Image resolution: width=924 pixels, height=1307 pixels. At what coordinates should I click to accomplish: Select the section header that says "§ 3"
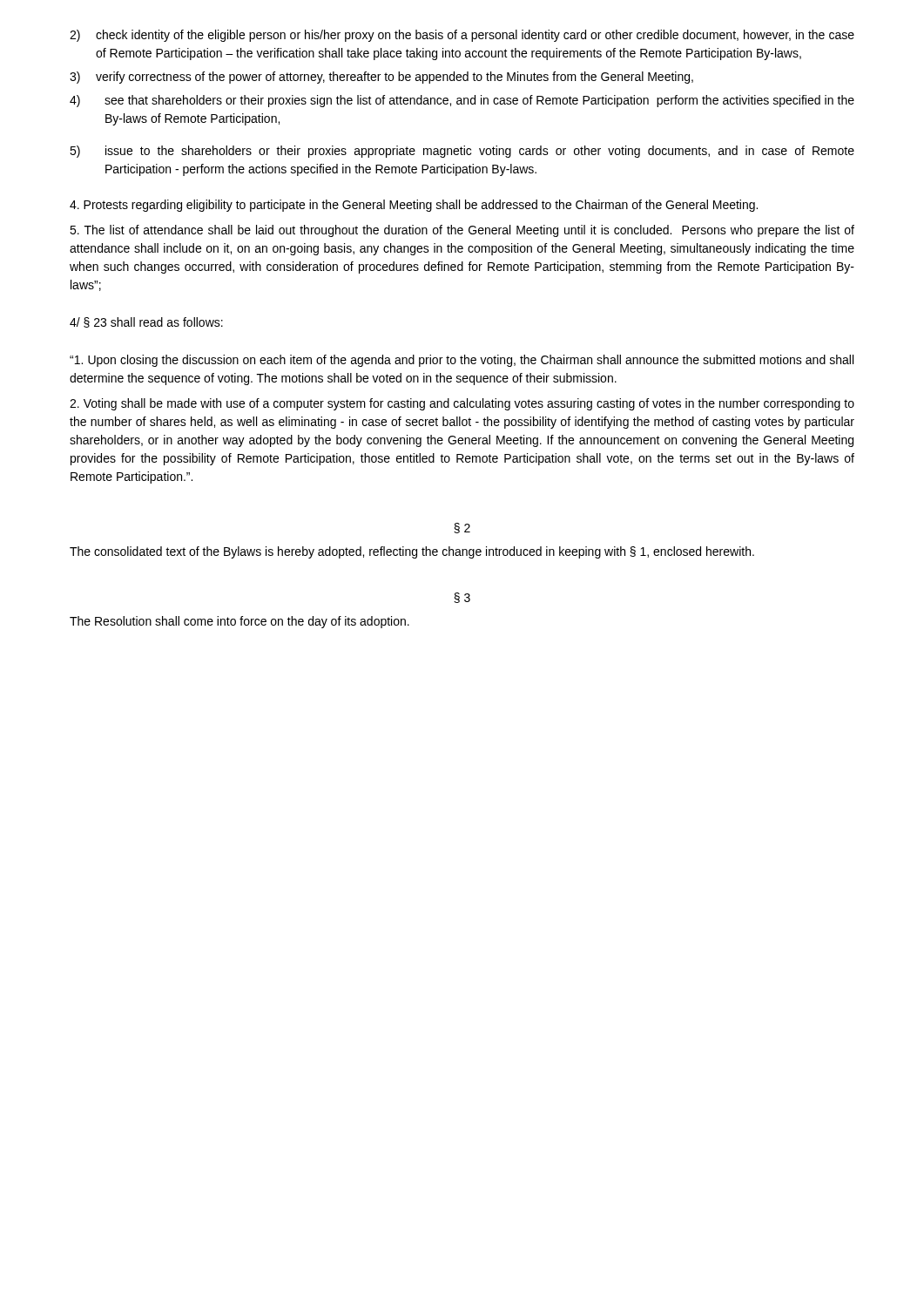pos(462,598)
